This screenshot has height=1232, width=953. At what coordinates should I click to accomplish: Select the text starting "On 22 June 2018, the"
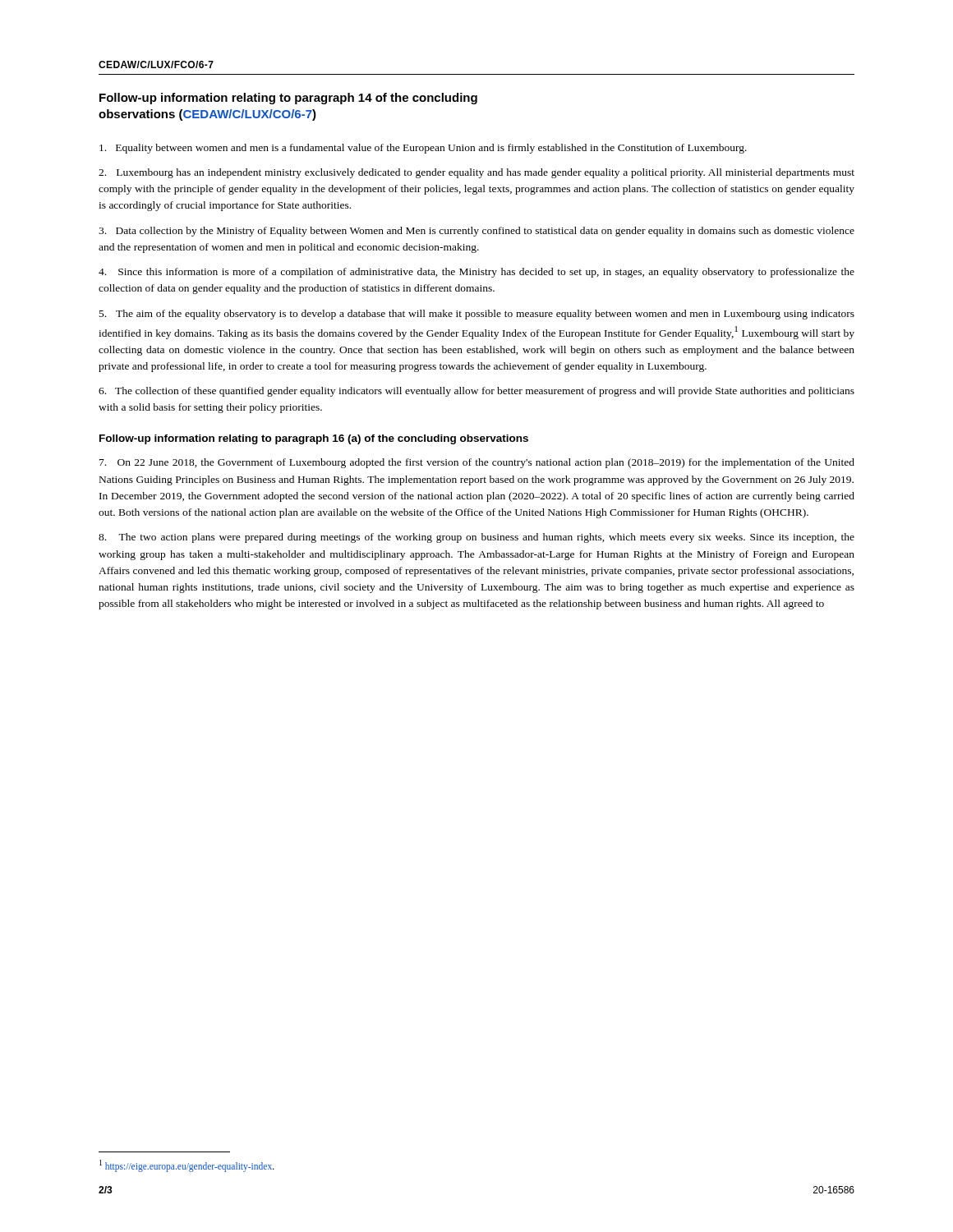476,487
